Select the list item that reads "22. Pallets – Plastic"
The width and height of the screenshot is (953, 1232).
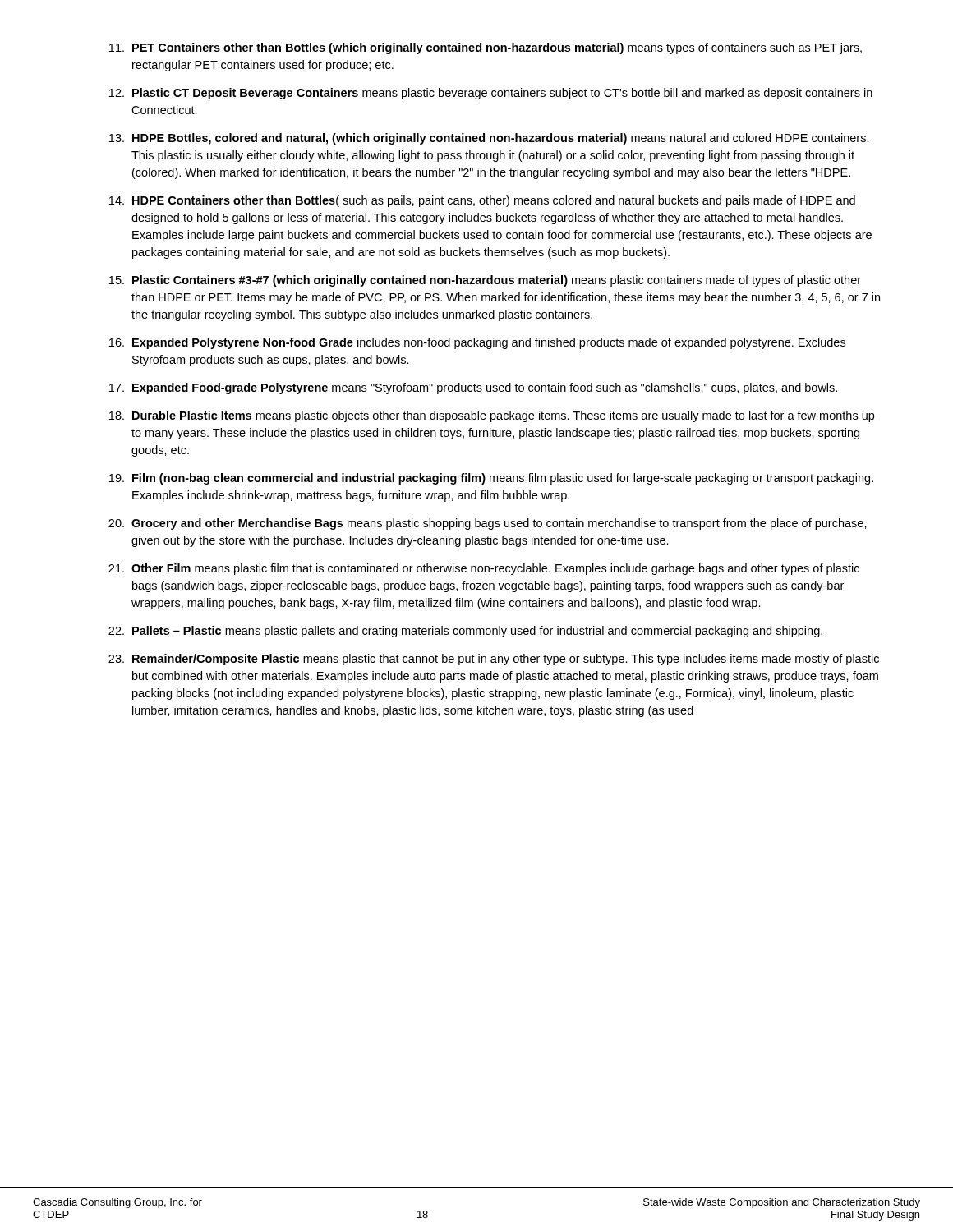click(489, 632)
